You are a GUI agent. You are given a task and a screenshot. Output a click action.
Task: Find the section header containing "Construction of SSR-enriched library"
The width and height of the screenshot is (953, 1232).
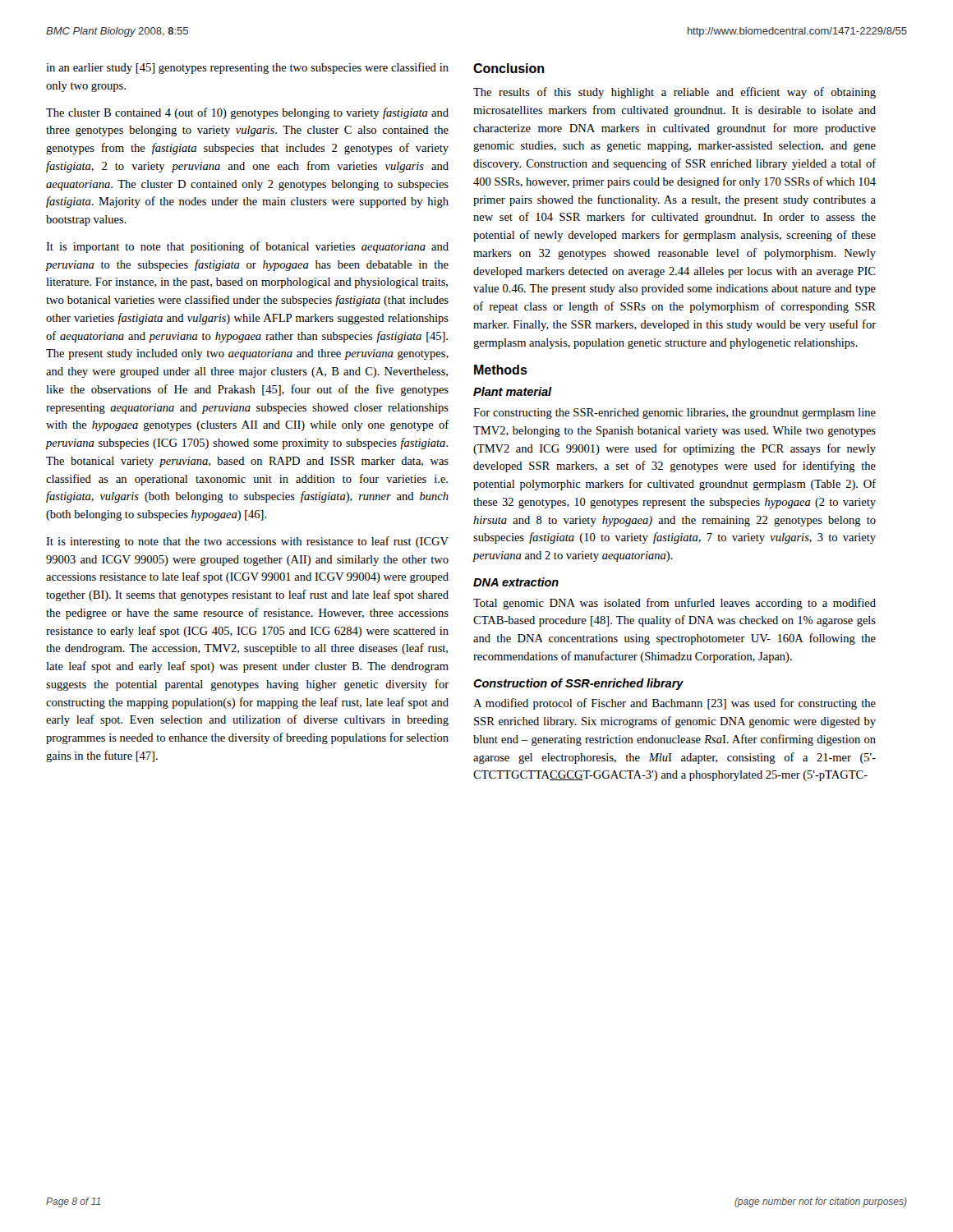pos(578,683)
